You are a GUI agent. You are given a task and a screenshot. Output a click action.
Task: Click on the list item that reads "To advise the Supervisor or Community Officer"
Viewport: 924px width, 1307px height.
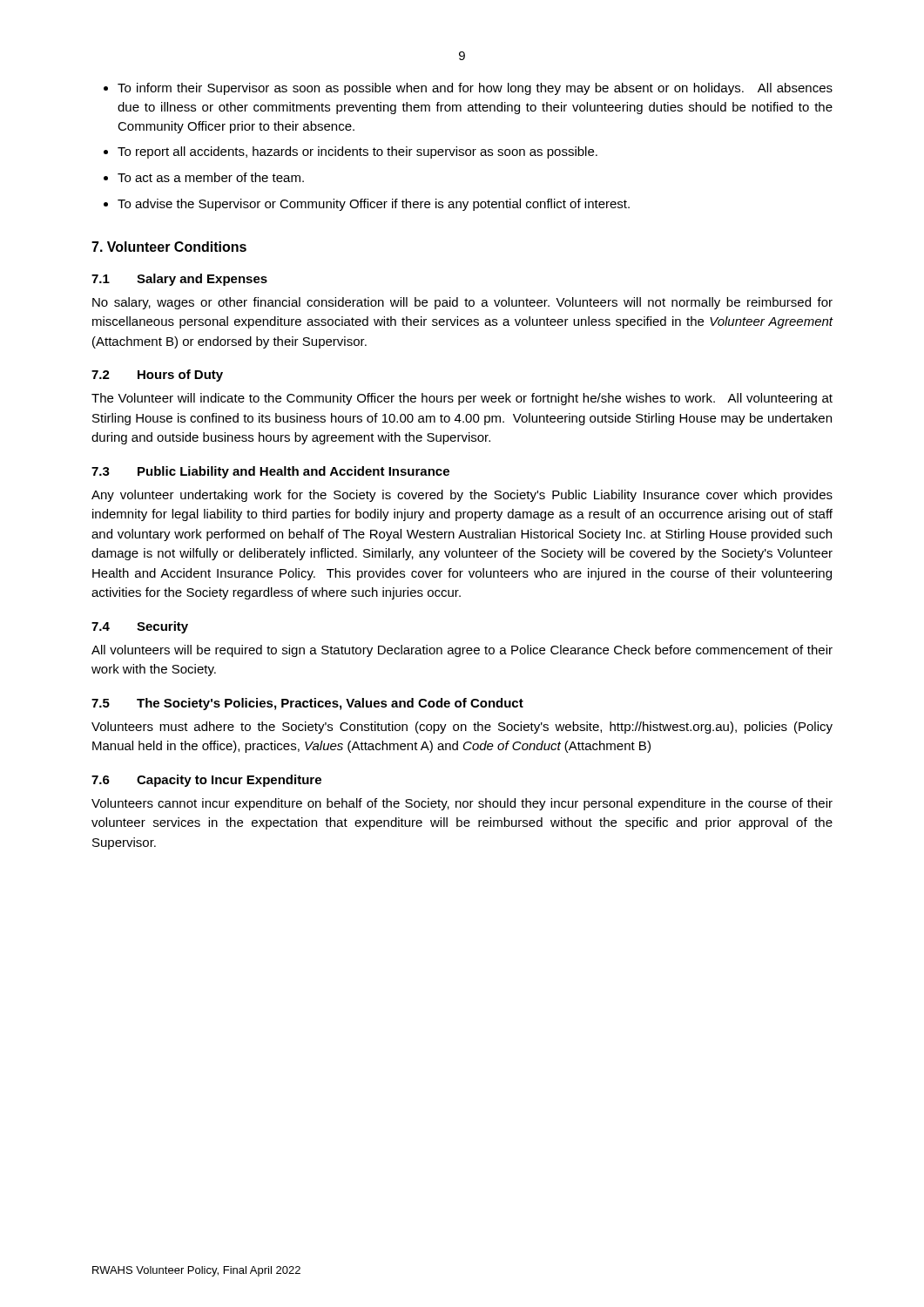[x=374, y=203]
